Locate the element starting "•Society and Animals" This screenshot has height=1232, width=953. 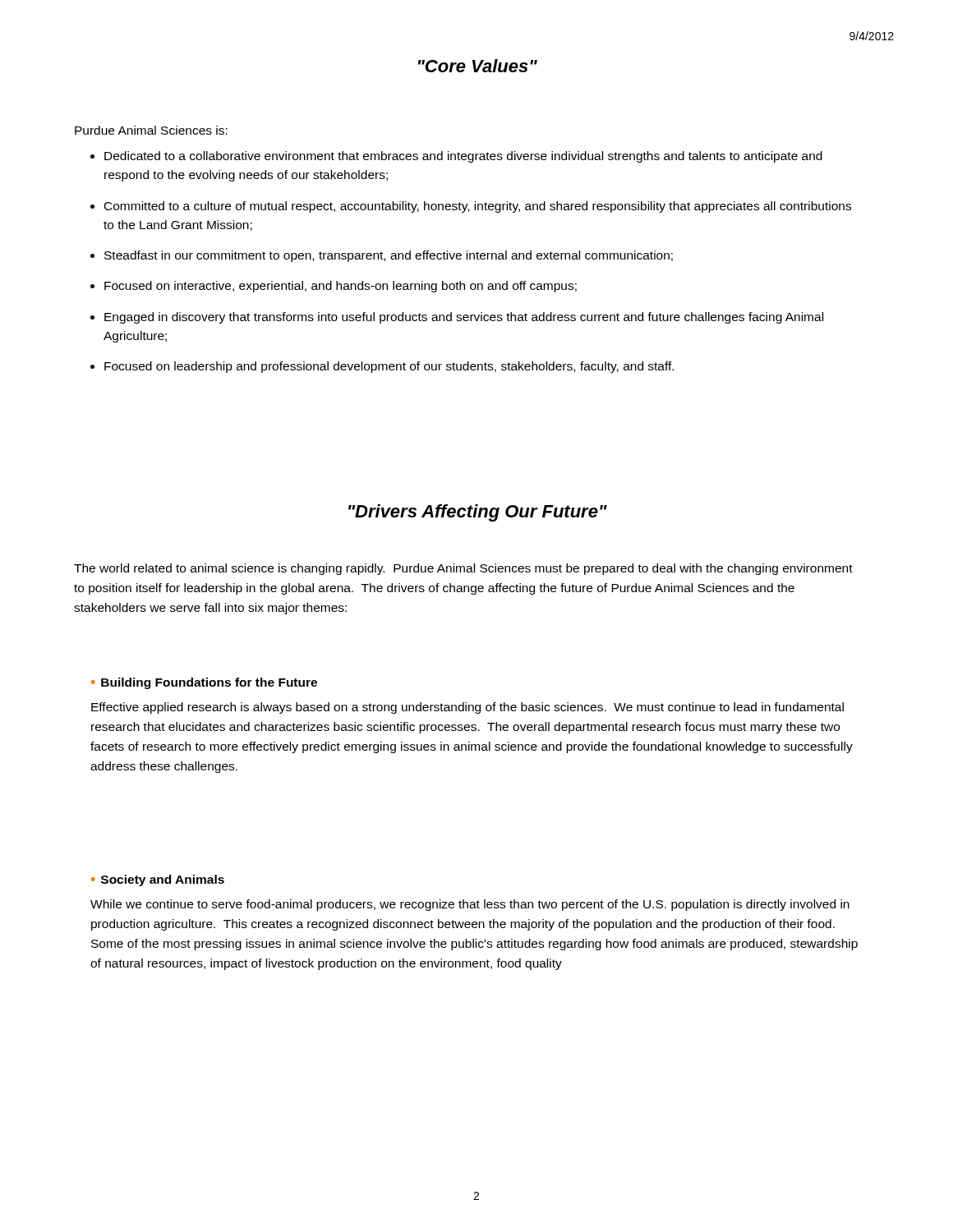[x=157, y=879]
